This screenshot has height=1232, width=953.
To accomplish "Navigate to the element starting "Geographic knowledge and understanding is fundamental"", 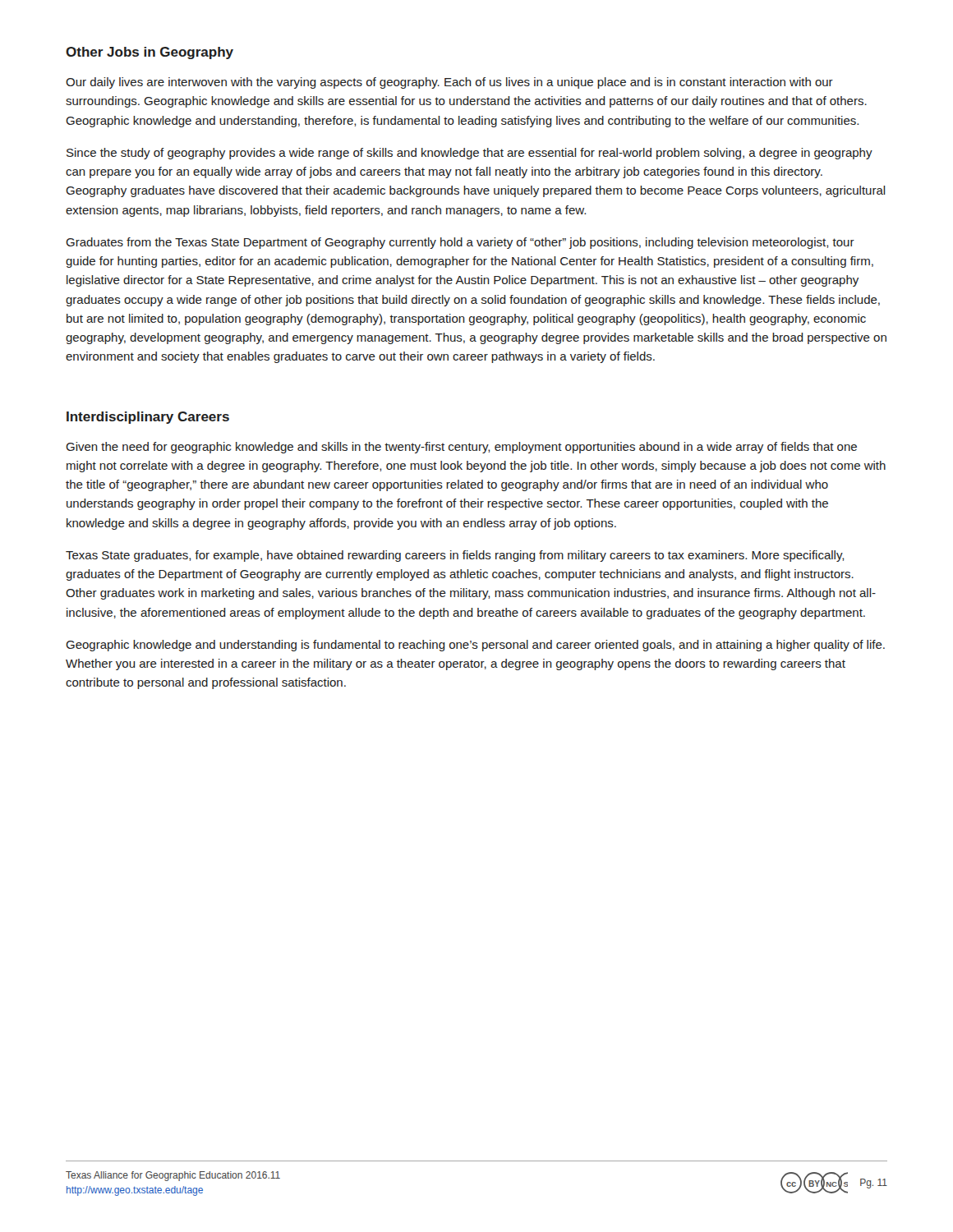I will 476,663.
